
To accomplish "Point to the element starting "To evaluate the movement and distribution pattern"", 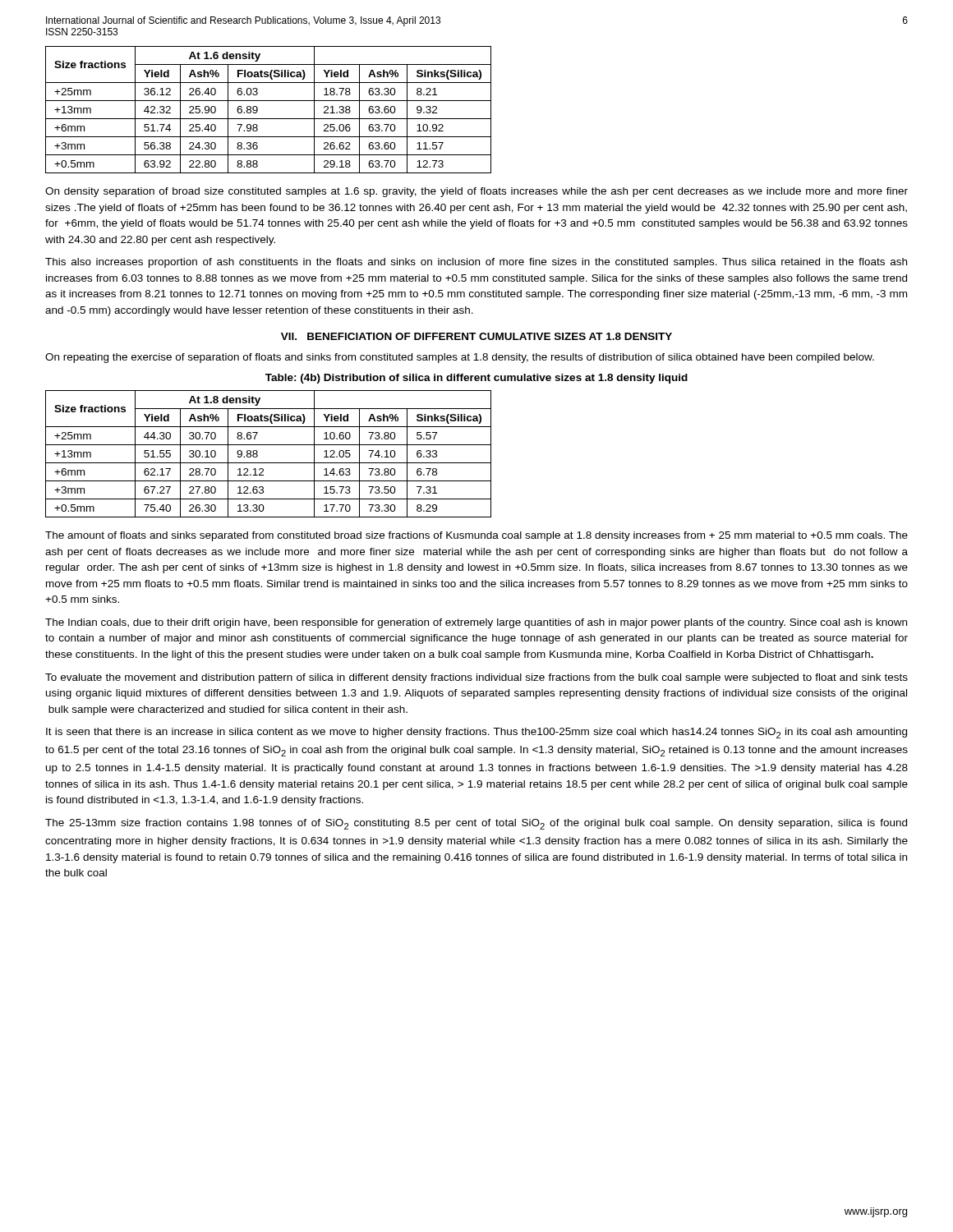I will tap(476, 693).
